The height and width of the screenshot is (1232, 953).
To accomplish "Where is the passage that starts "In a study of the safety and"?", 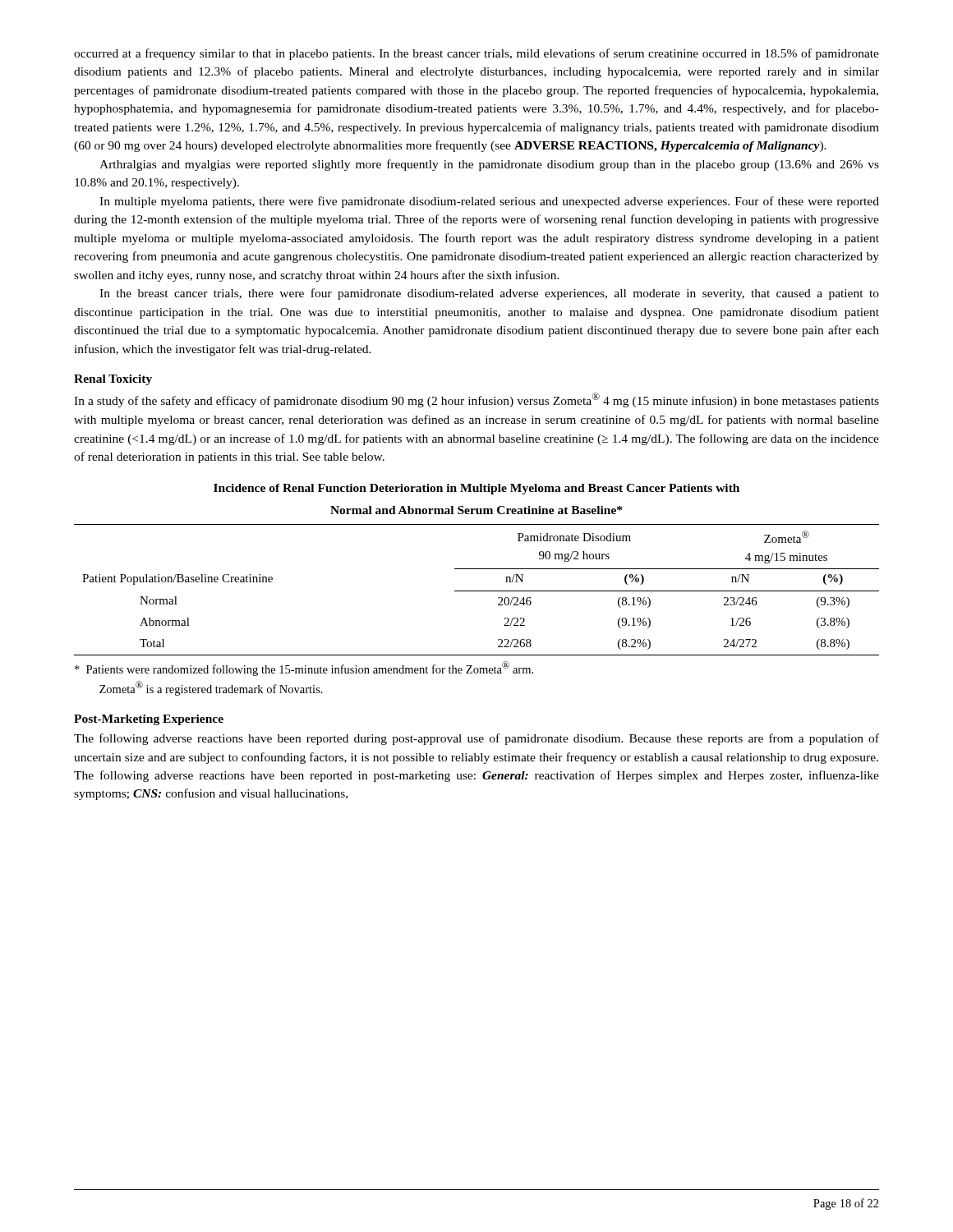I will tap(476, 427).
